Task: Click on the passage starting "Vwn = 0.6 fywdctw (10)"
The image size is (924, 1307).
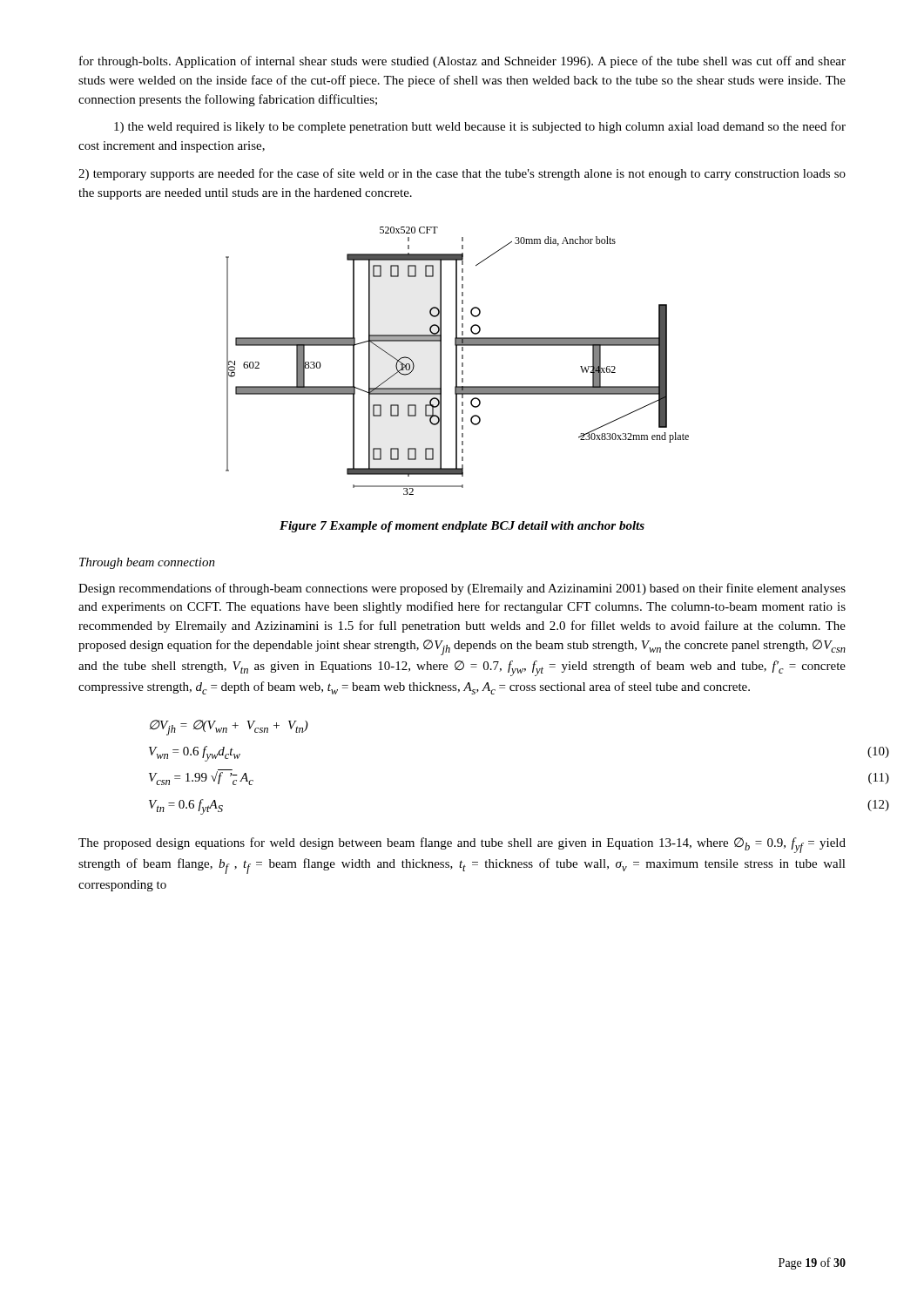Action: pyautogui.click(x=195, y=754)
